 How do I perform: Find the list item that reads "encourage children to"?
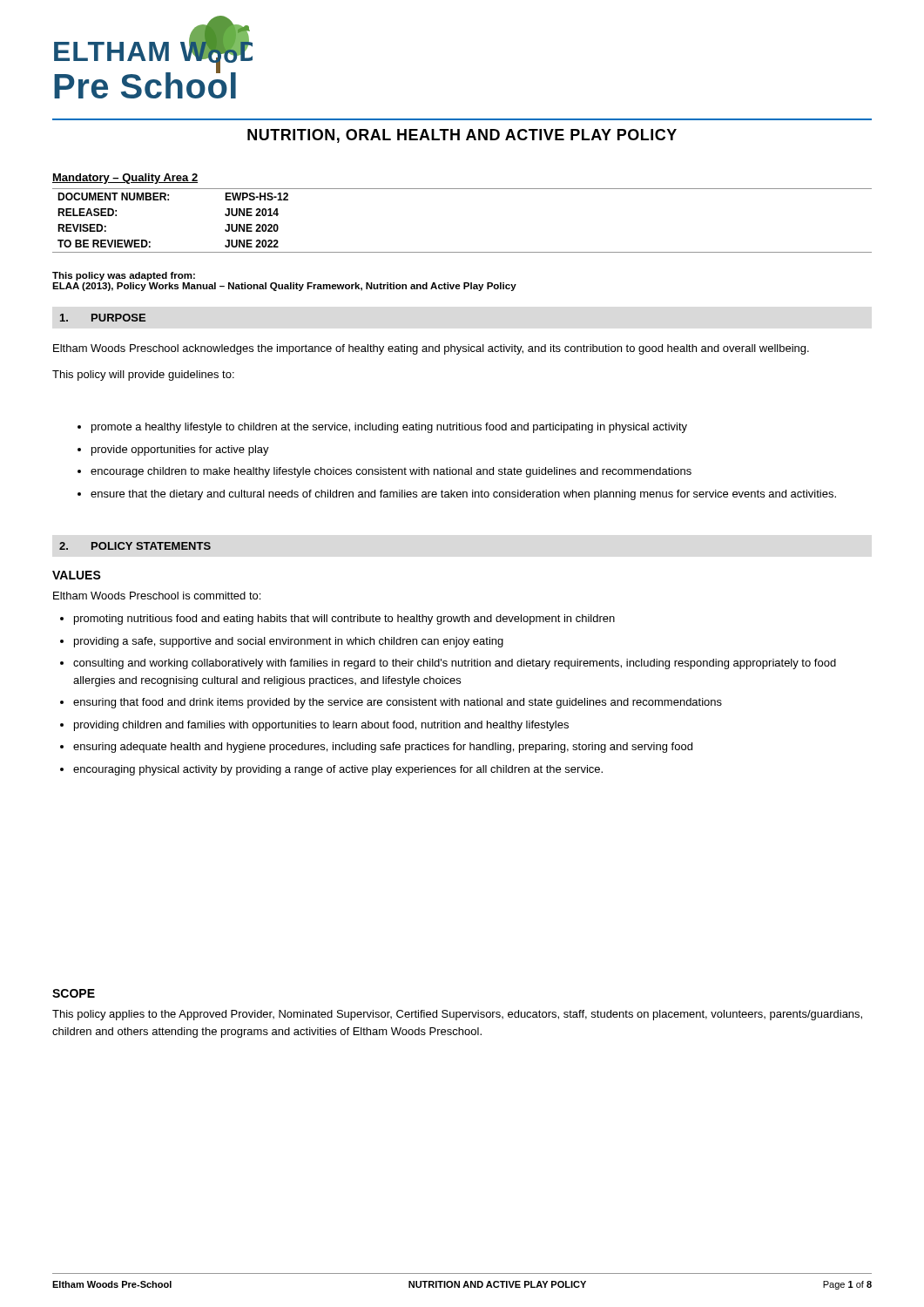(391, 471)
